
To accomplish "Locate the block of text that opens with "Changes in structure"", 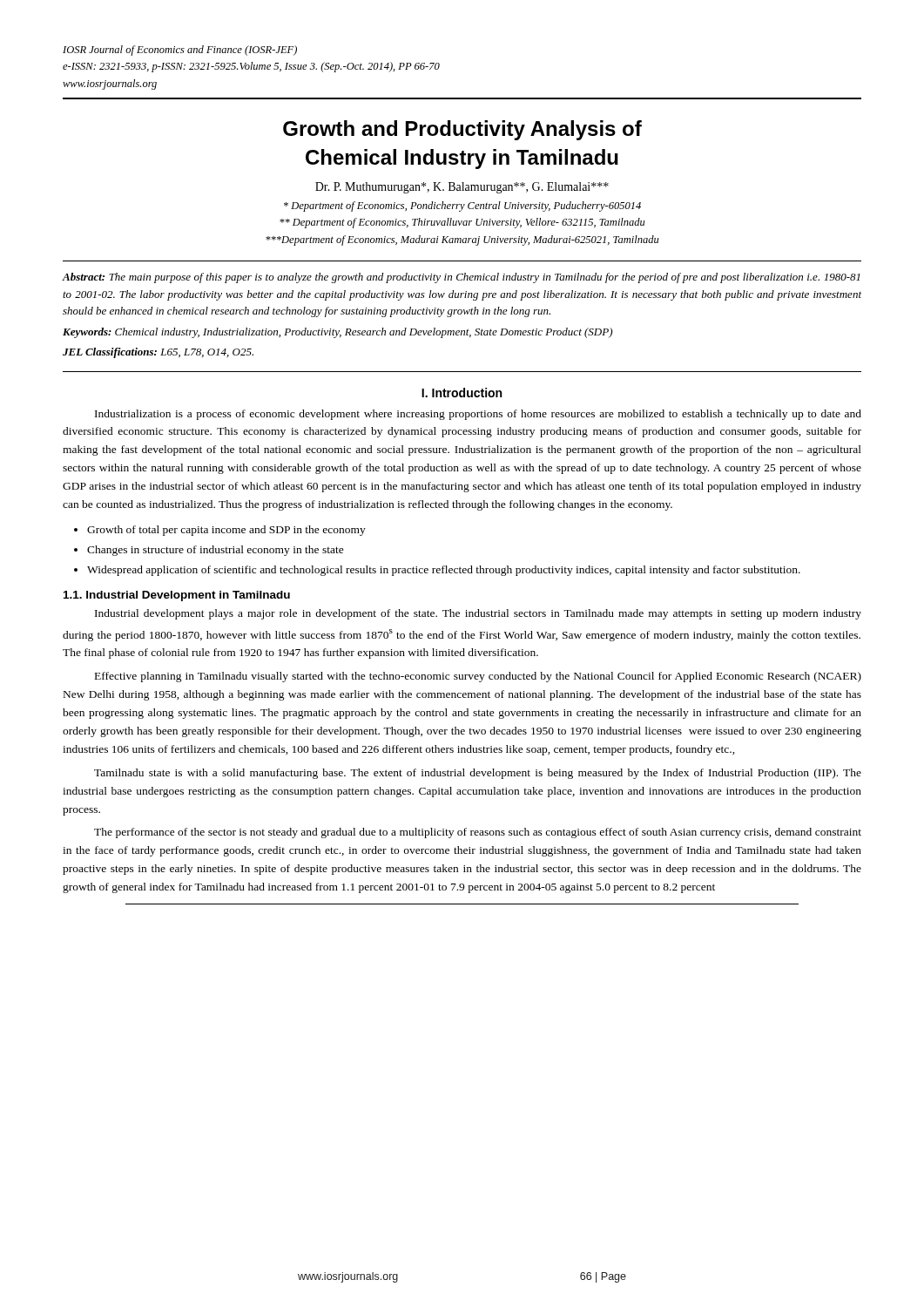I will [215, 549].
